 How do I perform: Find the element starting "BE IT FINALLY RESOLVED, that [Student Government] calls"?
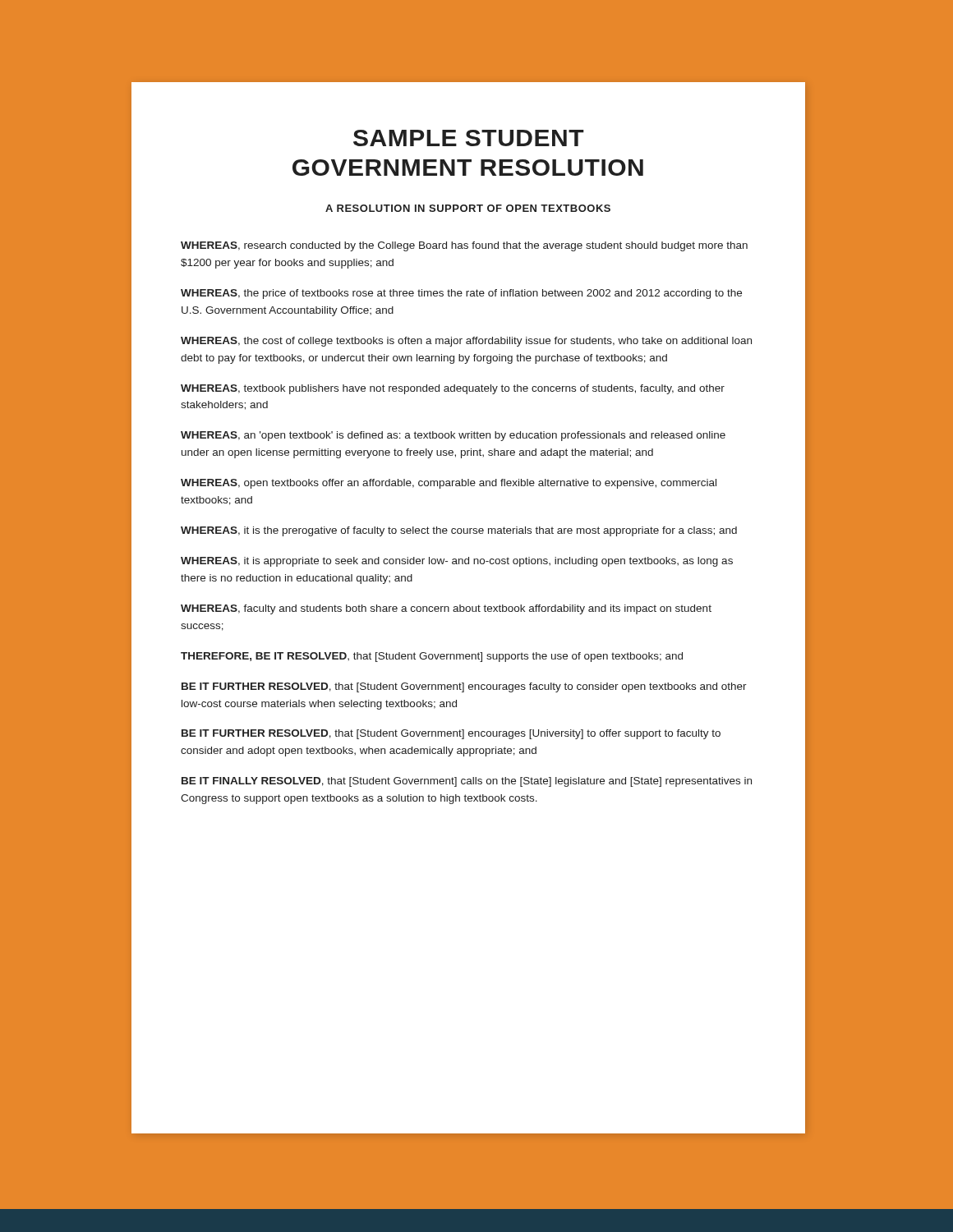[467, 790]
